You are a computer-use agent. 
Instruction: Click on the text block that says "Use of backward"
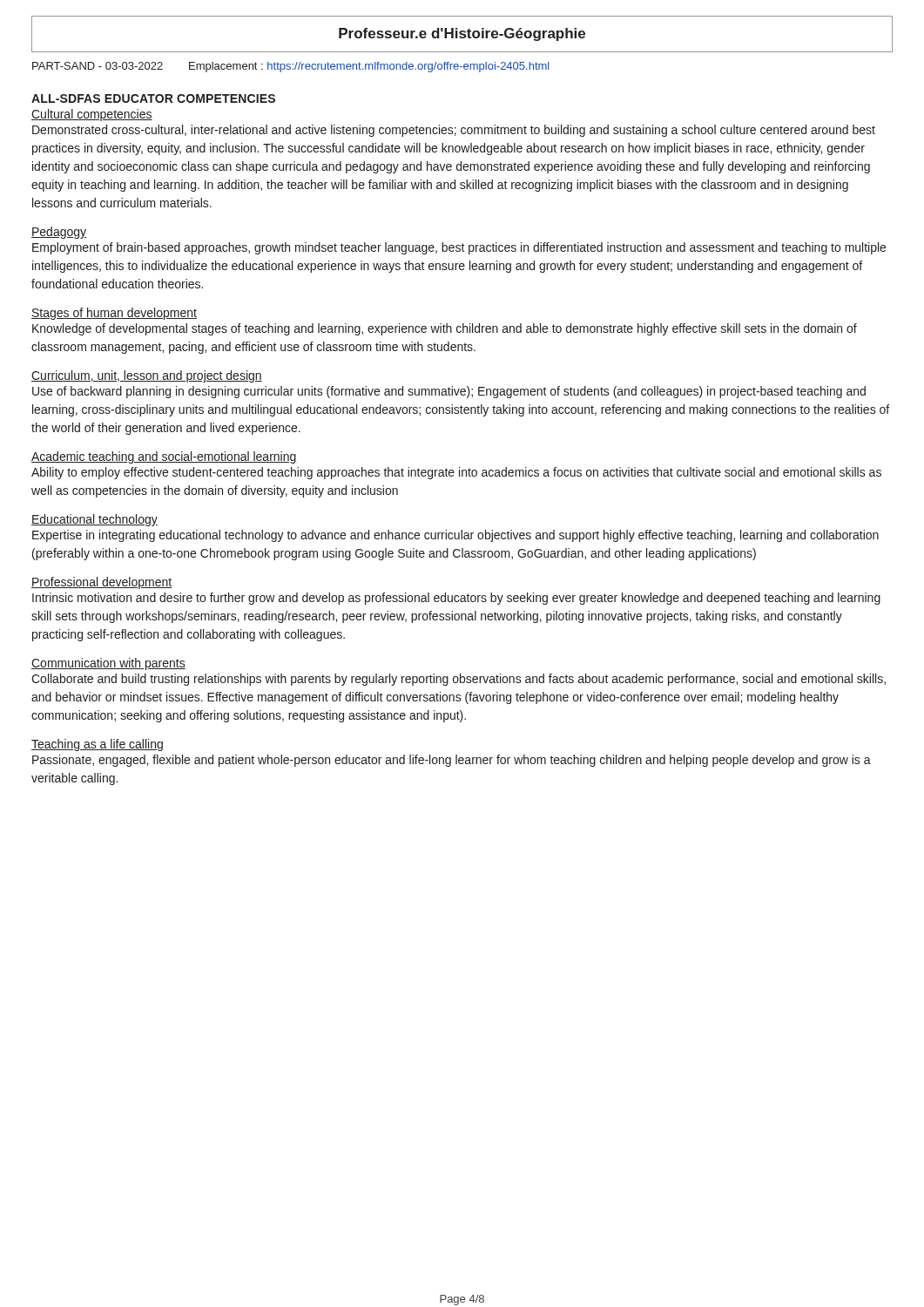[462, 410]
